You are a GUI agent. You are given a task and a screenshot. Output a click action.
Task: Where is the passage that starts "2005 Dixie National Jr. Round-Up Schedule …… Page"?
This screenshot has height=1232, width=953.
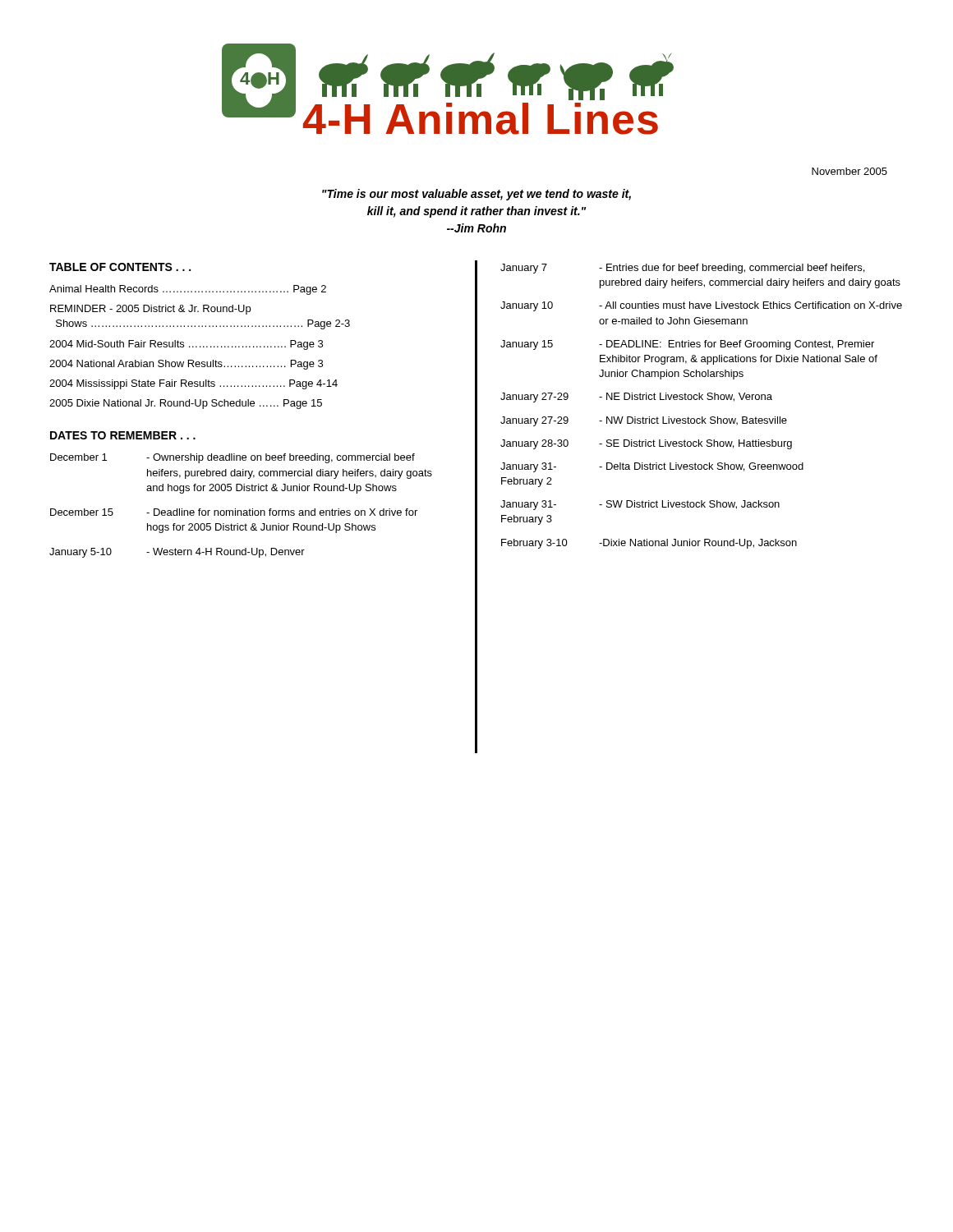(x=186, y=403)
